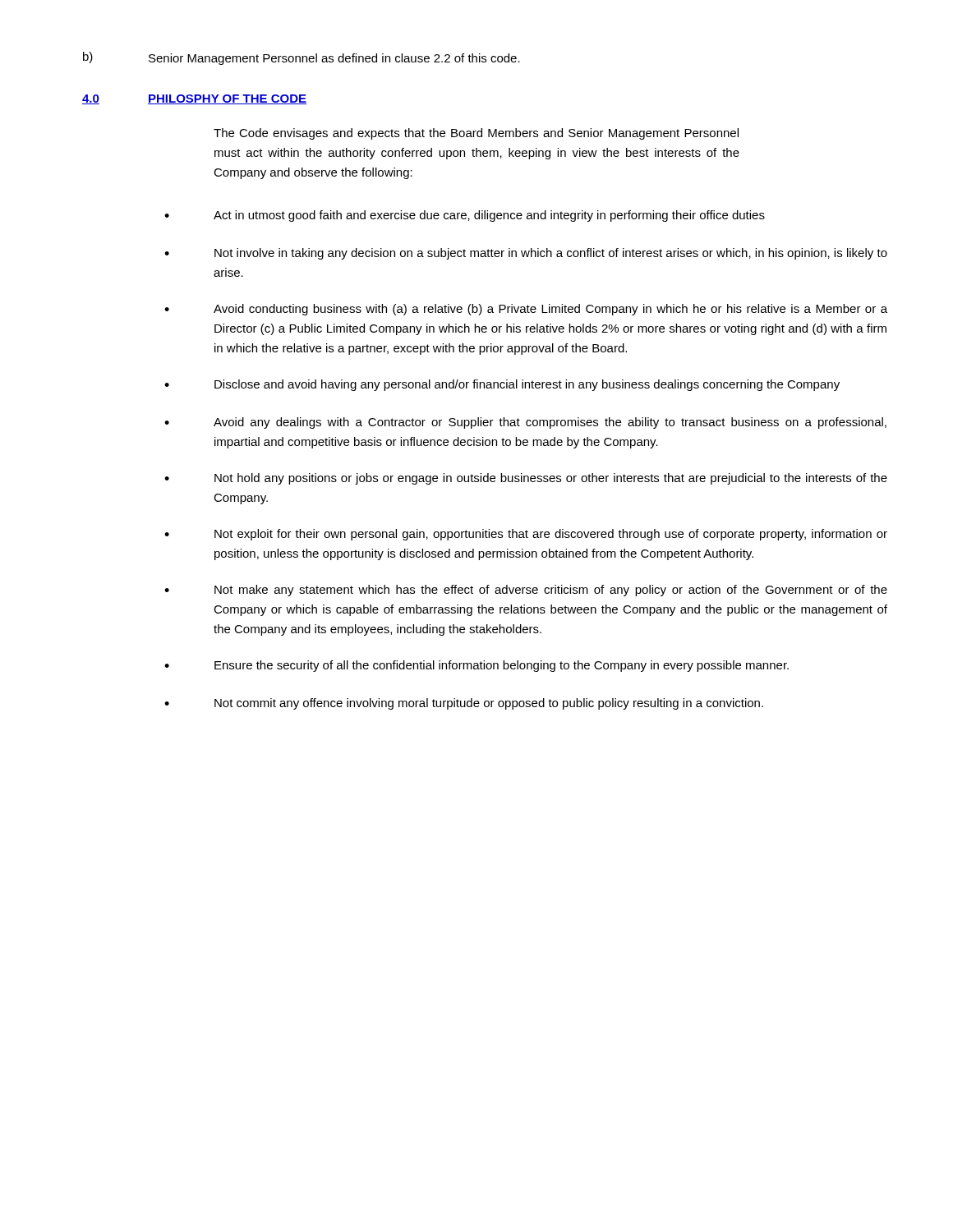Point to the region starting "• Avoid any"
Screen dimensions: 1232x953
[526, 432]
